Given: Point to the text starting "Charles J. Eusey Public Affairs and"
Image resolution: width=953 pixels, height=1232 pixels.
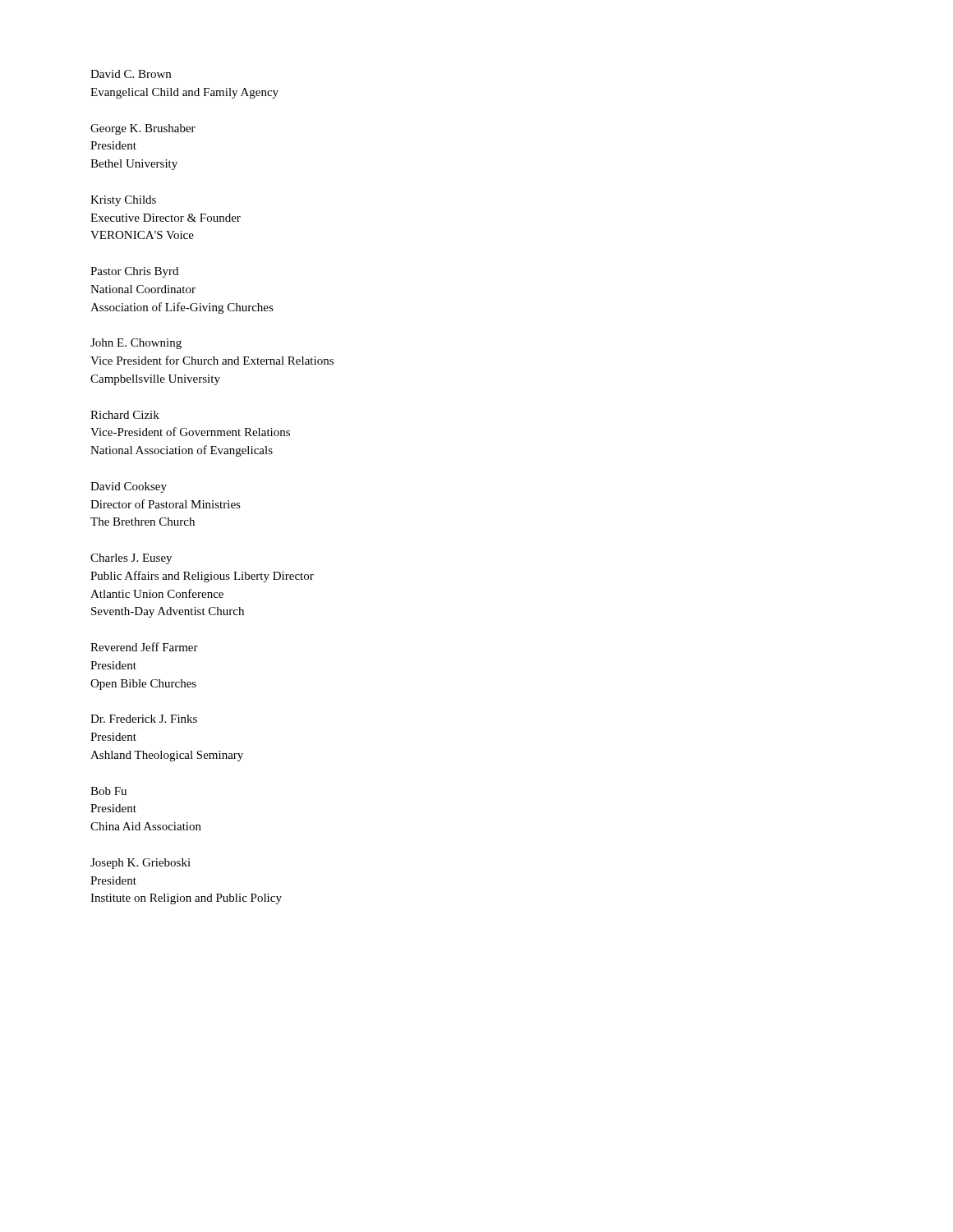Looking at the screenshot, I should point(202,584).
